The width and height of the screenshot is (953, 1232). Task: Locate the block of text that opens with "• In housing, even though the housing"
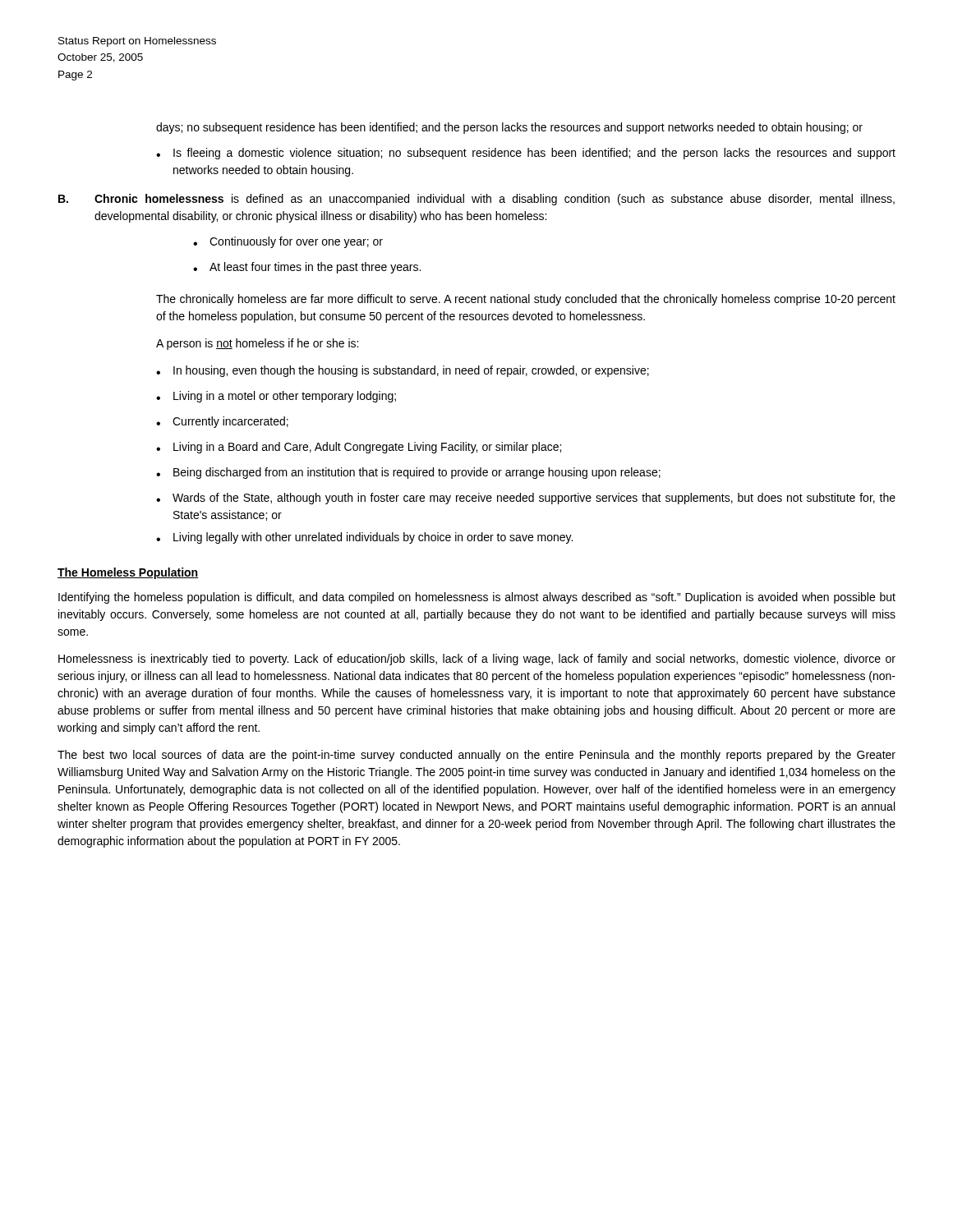526,372
